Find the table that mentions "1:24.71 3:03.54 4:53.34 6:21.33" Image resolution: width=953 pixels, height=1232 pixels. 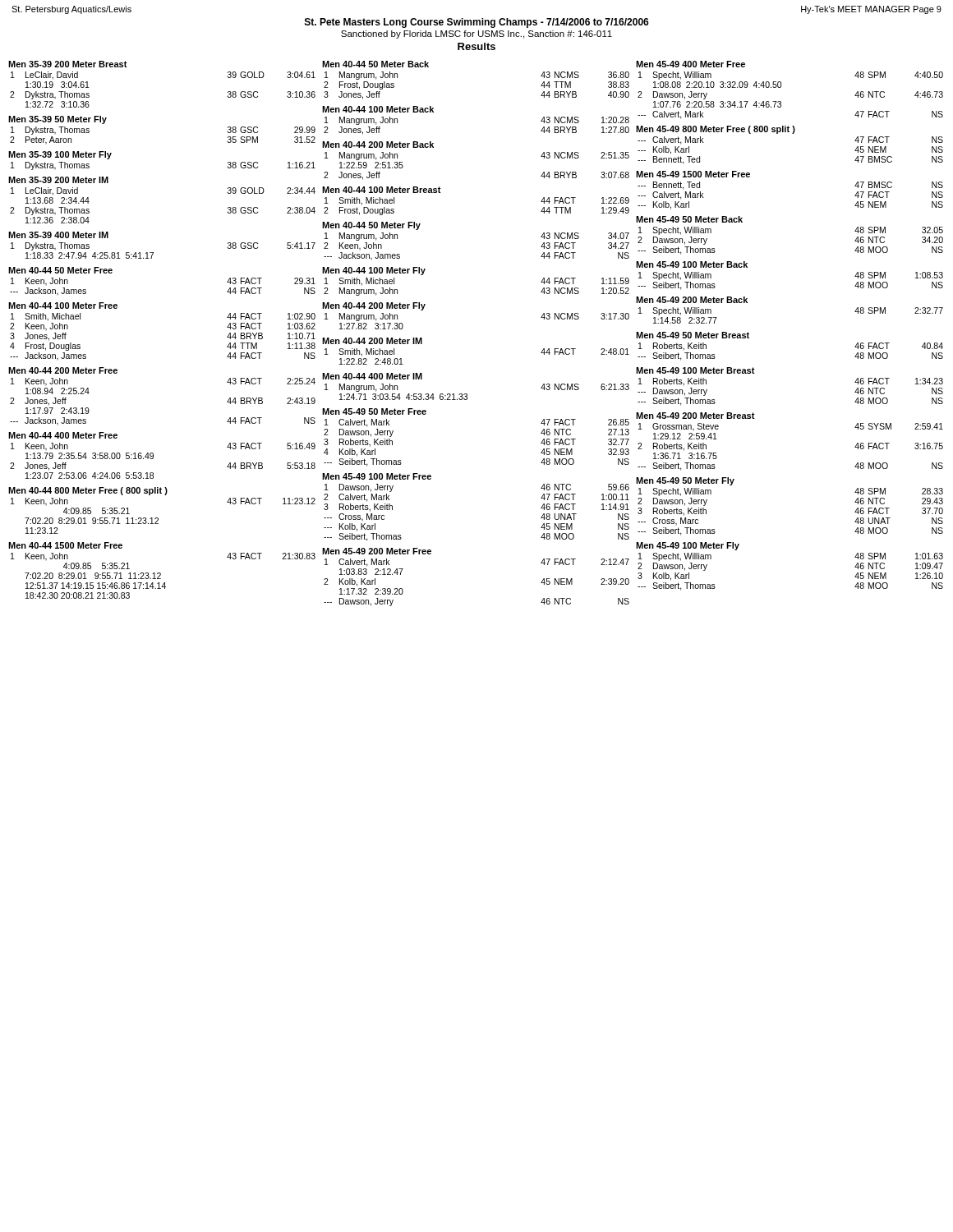pos(476,386)
